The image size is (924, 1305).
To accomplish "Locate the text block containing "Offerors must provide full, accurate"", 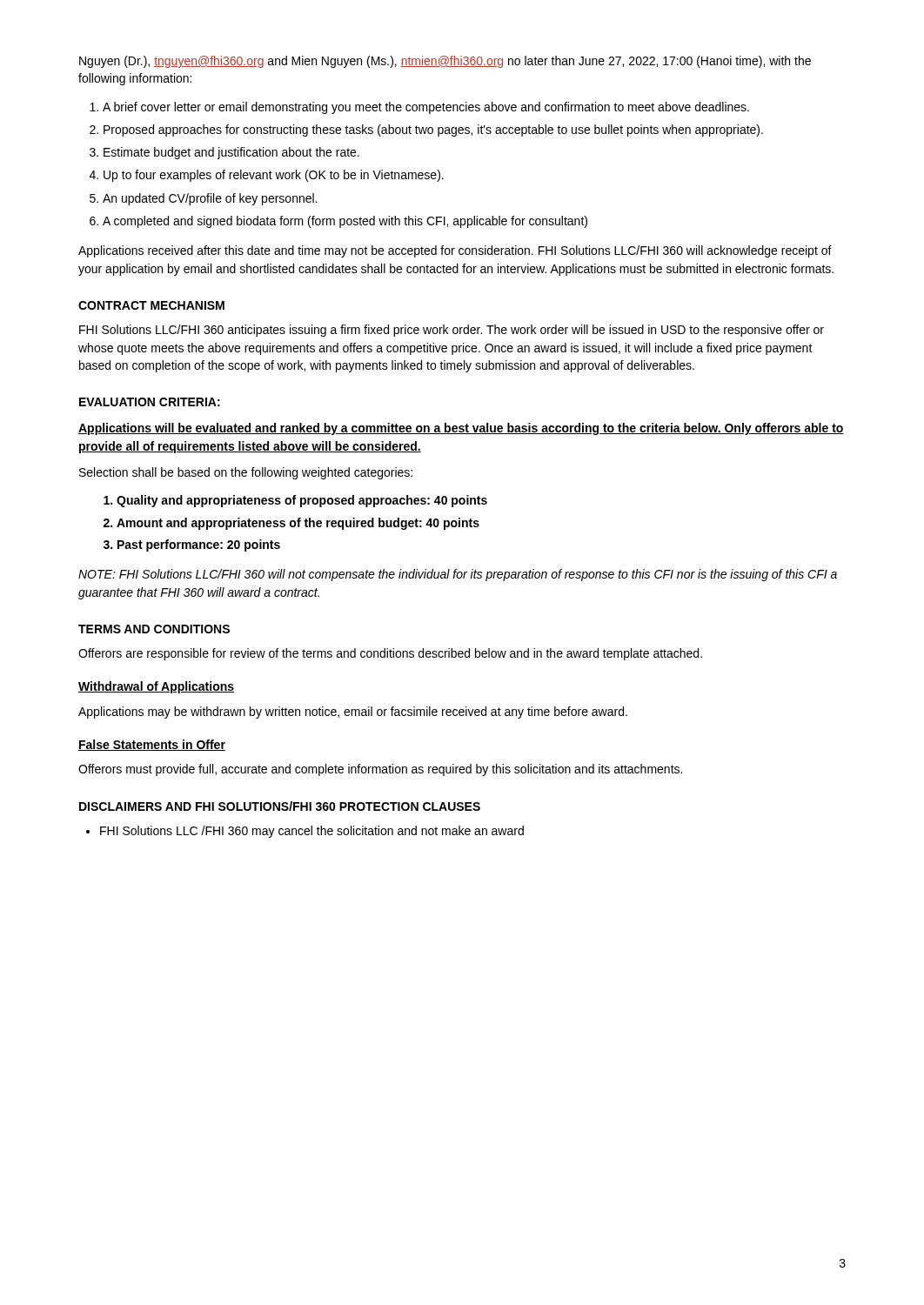I will coord(462,769).
